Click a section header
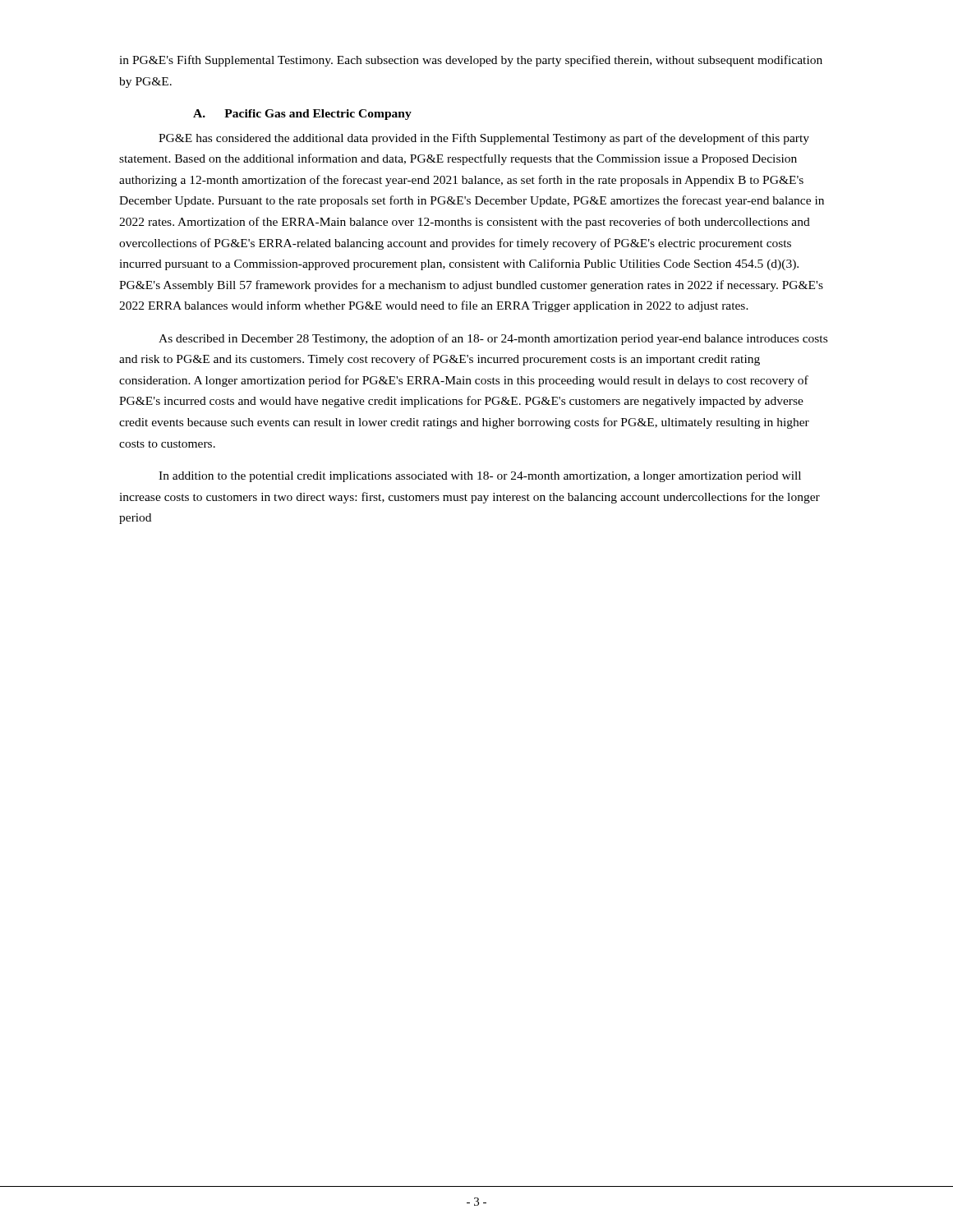 (302, 113)
